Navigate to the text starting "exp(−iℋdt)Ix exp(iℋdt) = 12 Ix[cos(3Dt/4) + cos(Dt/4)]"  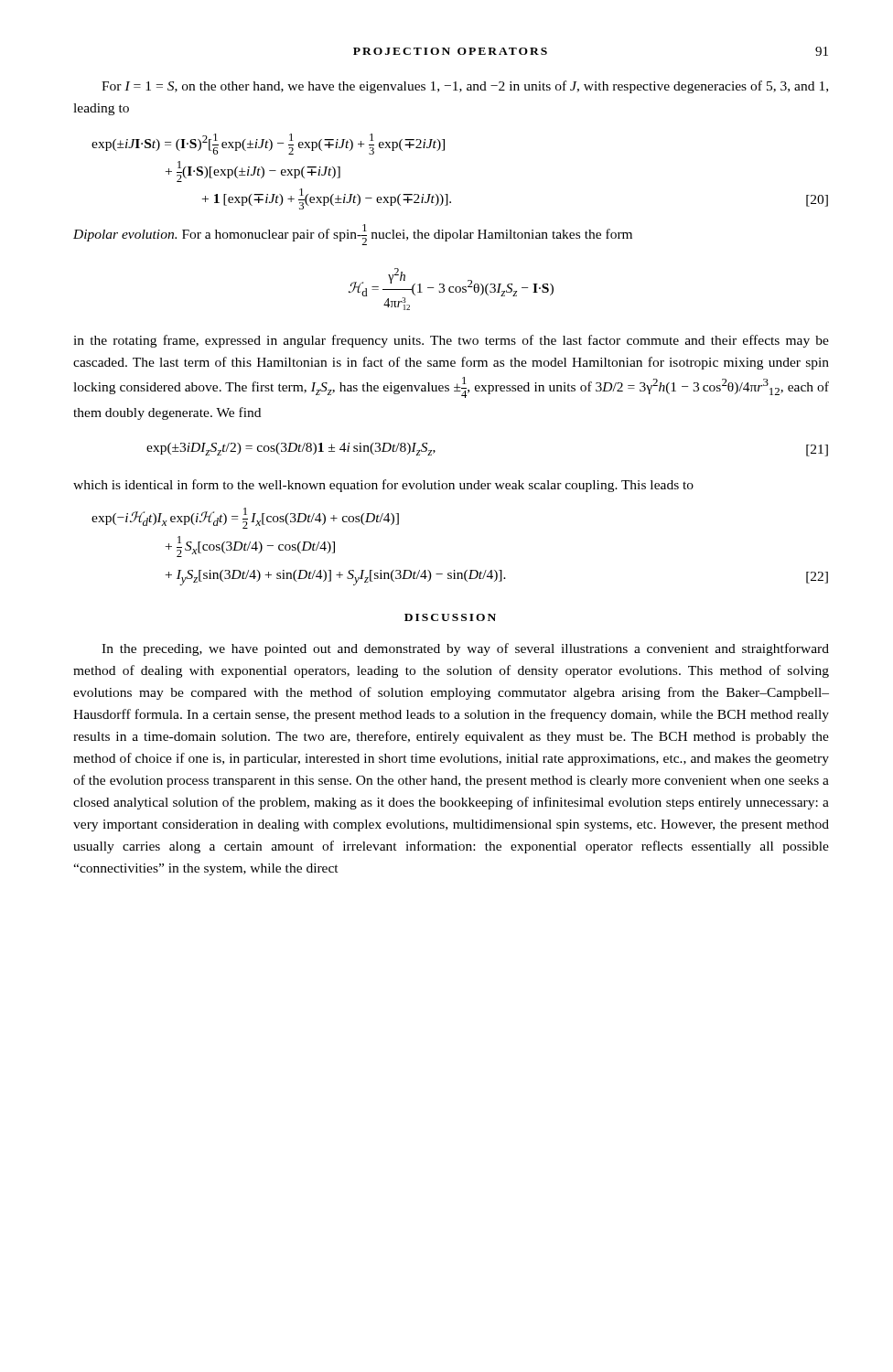pyautogui.click(x=245, y=518)
